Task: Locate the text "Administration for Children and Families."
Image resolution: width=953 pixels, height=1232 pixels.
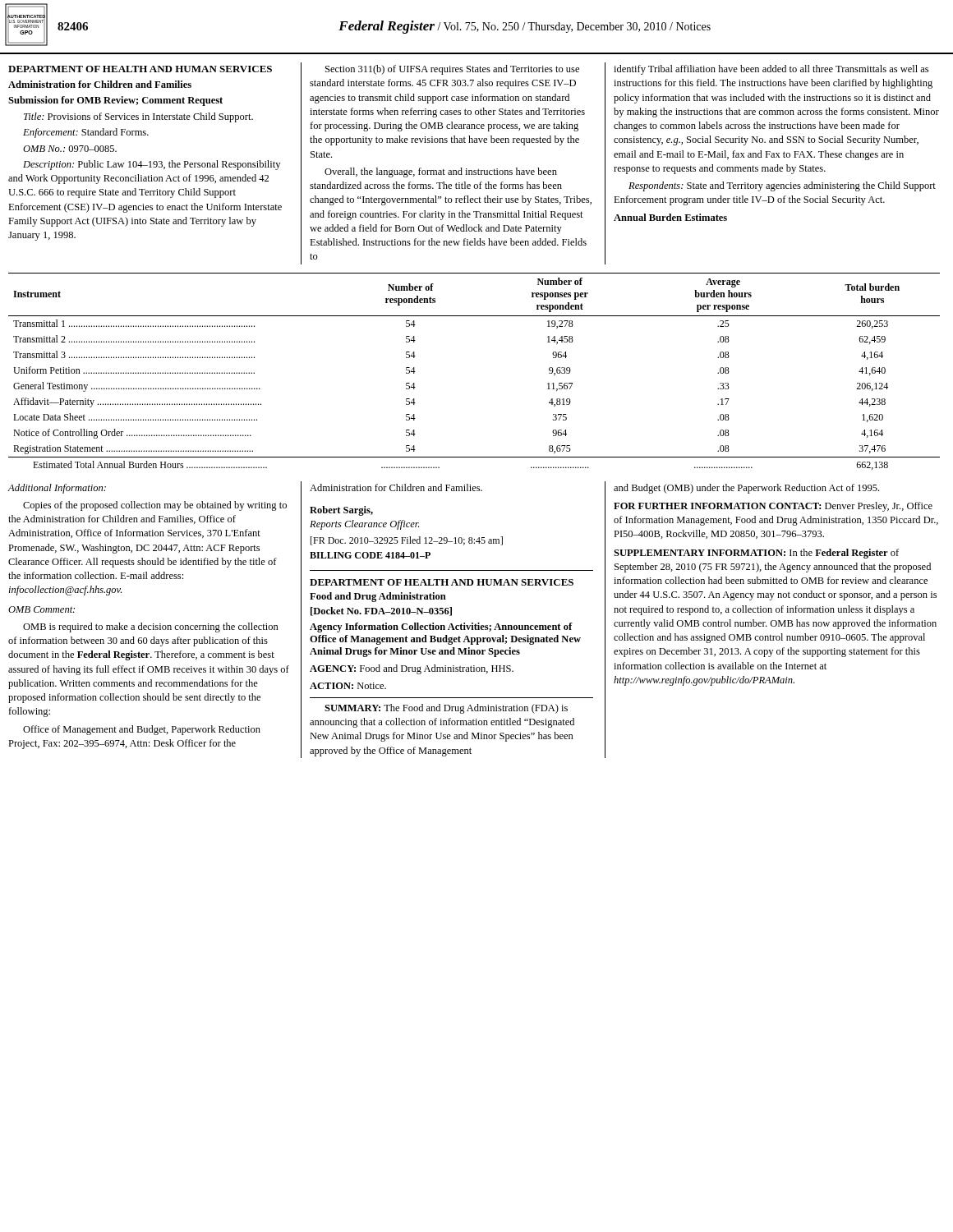Action: pos(451,488)
